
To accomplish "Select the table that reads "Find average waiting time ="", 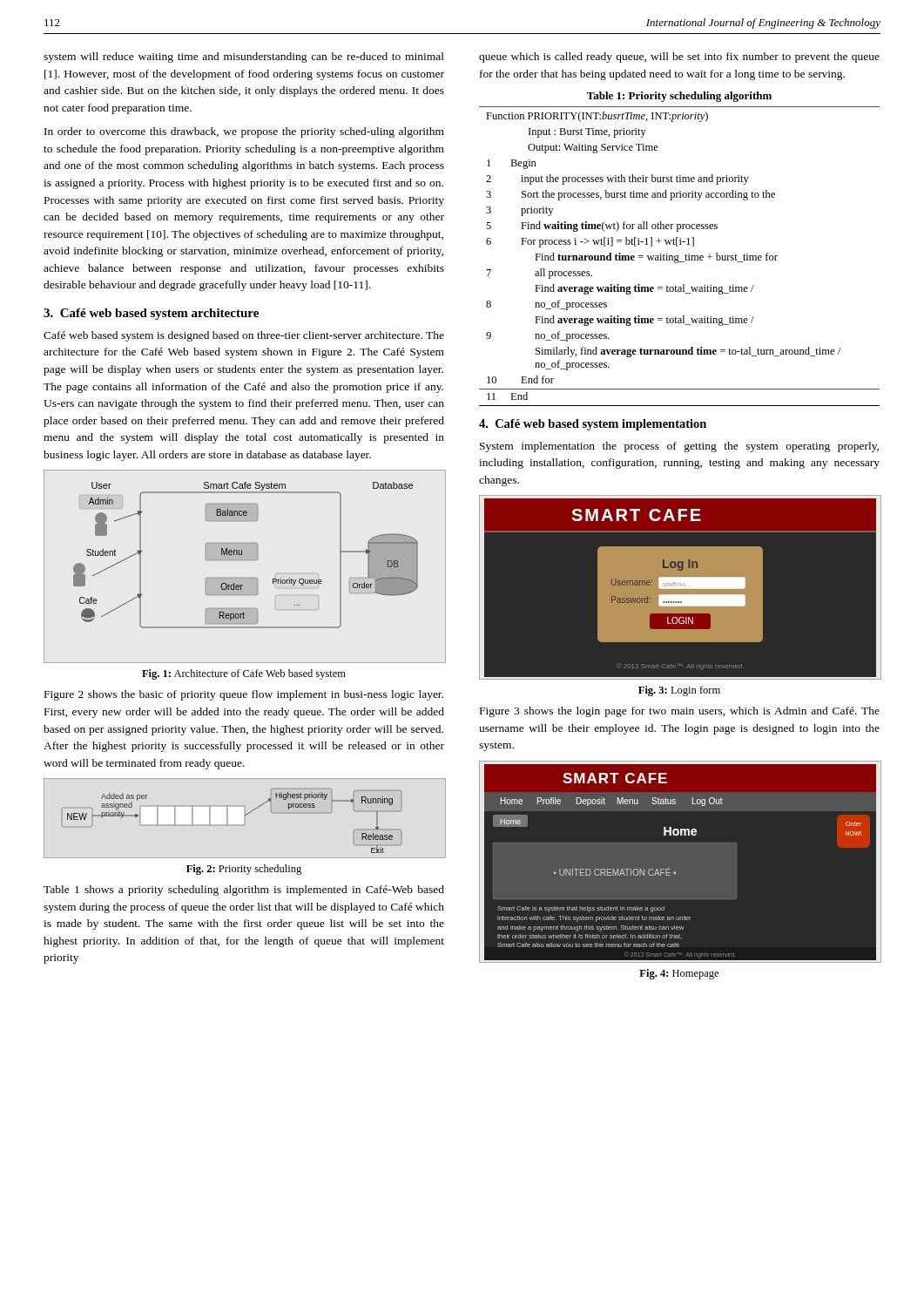I will pyautogui.click(x=679, y=256).
